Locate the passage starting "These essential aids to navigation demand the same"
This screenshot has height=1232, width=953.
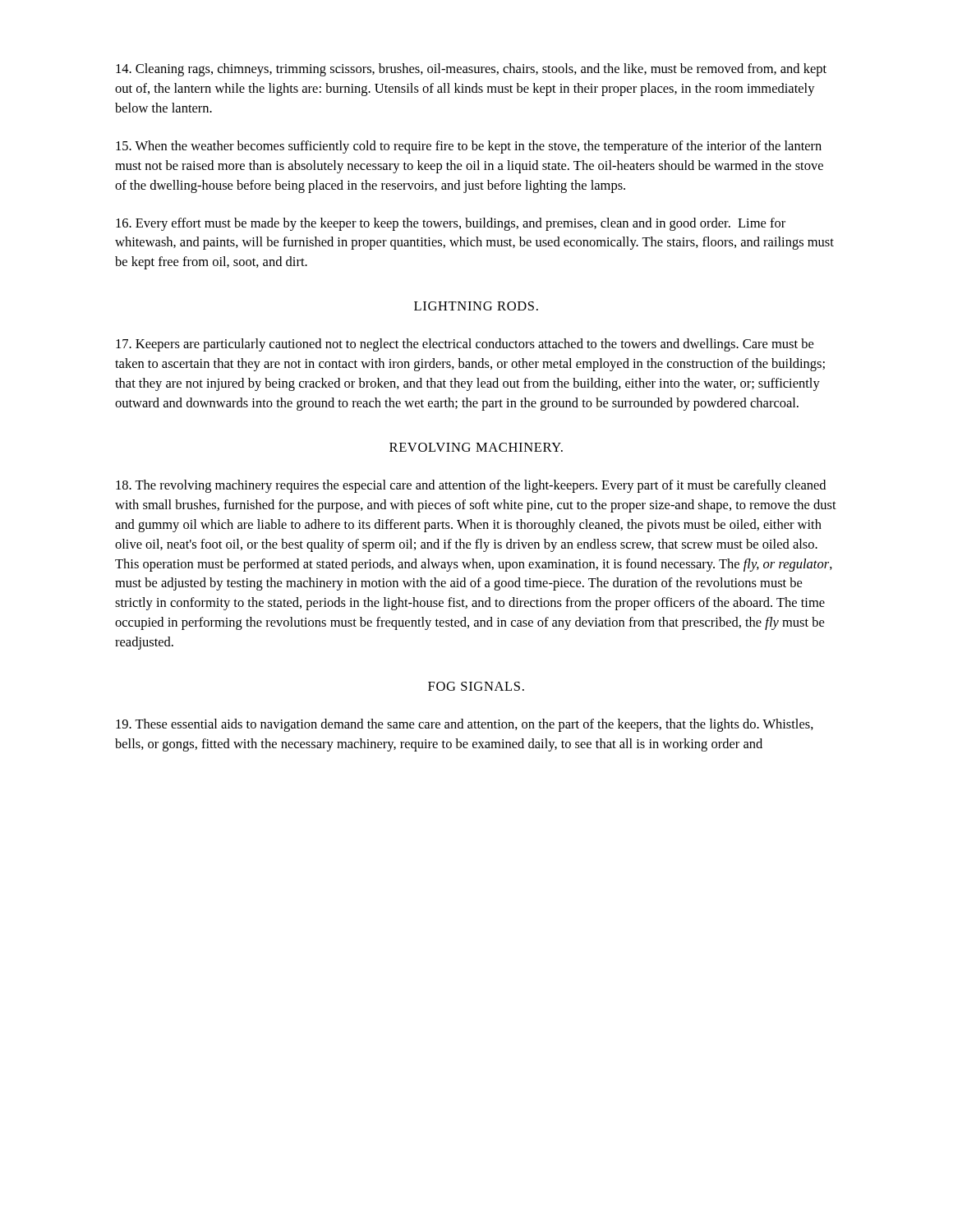click(x=464, y=734)
